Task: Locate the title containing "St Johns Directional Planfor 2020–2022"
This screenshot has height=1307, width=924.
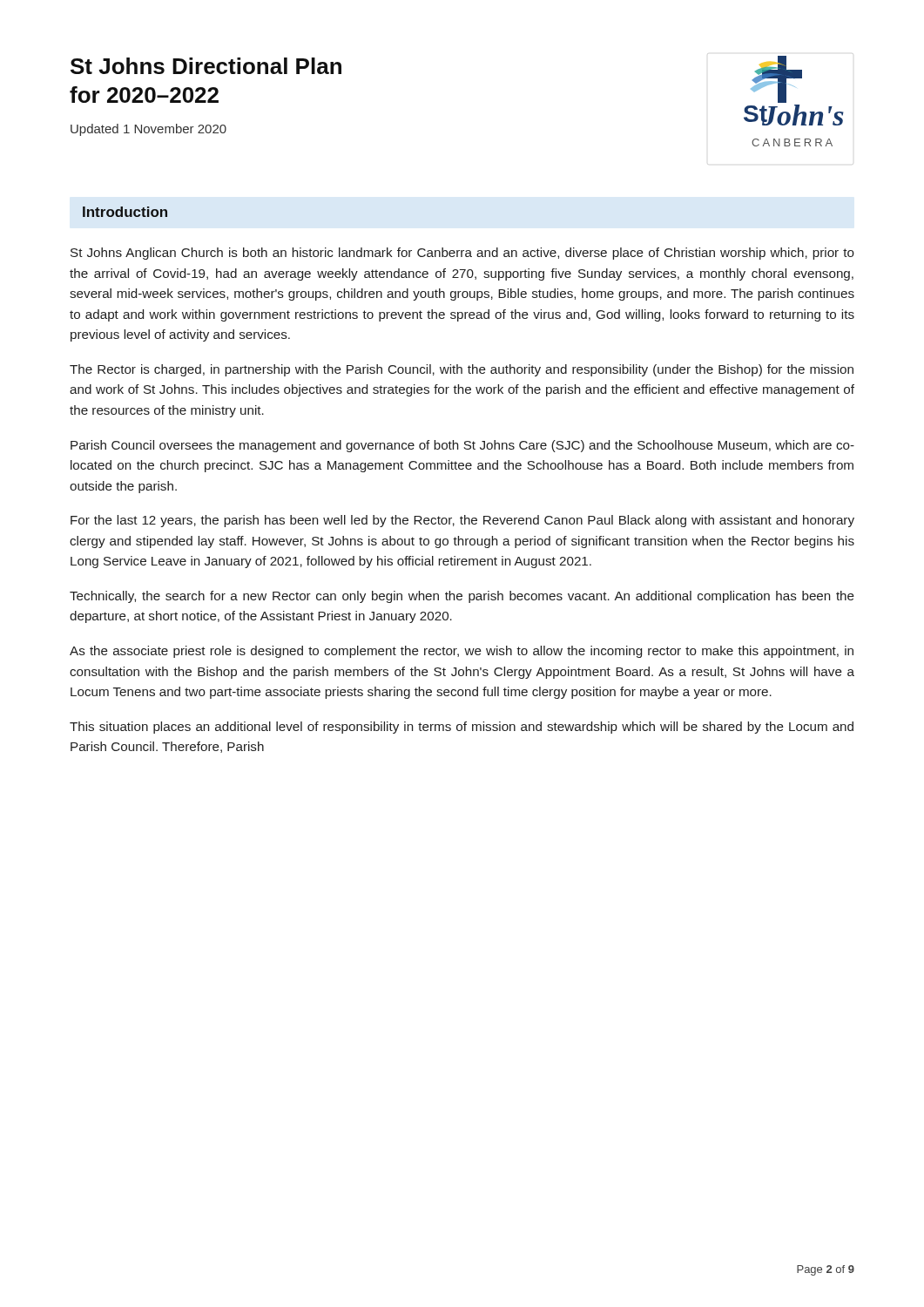Action: click(206, 81)
